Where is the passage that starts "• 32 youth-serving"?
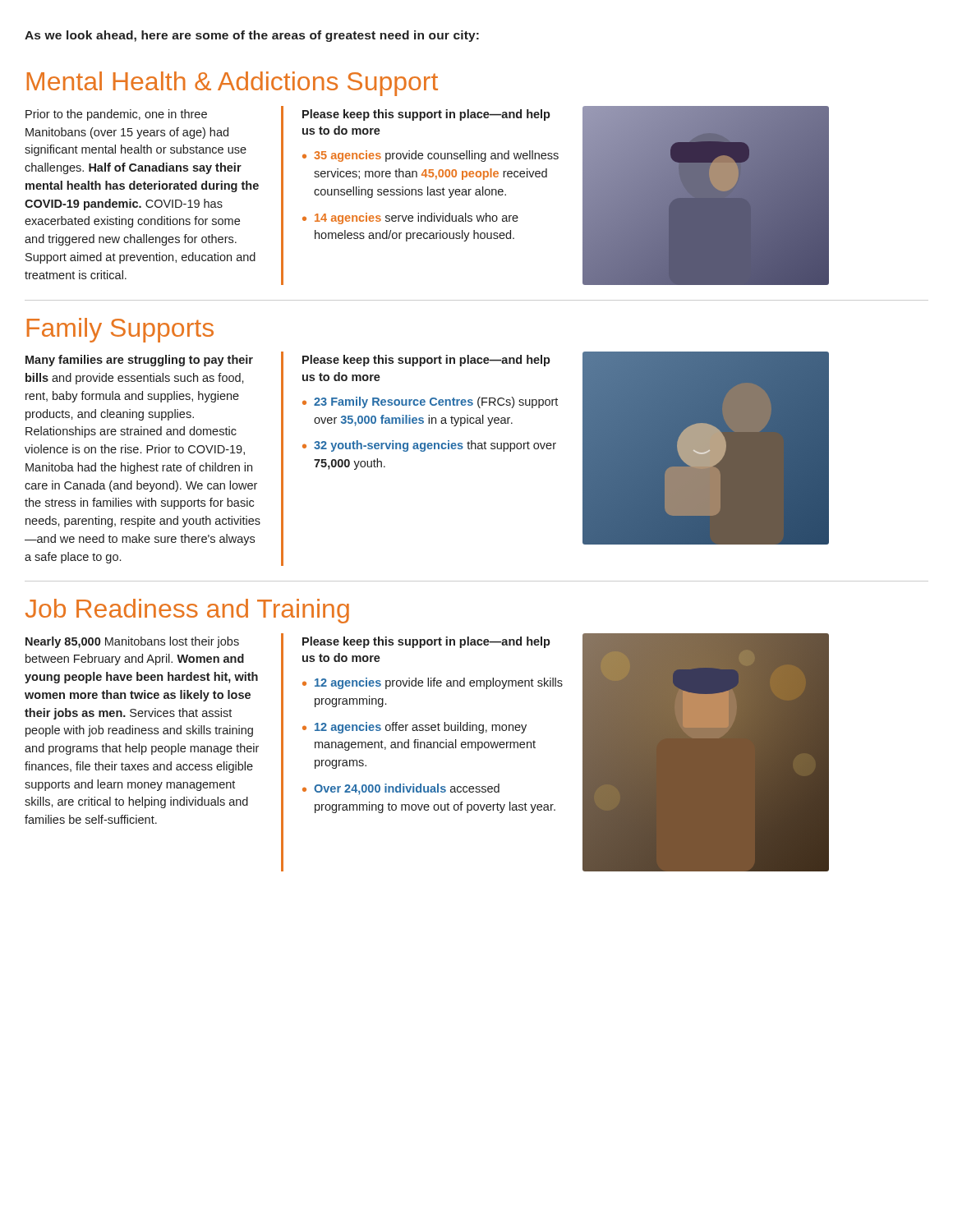Screen dimensions: 1232x953 (433, 455)
